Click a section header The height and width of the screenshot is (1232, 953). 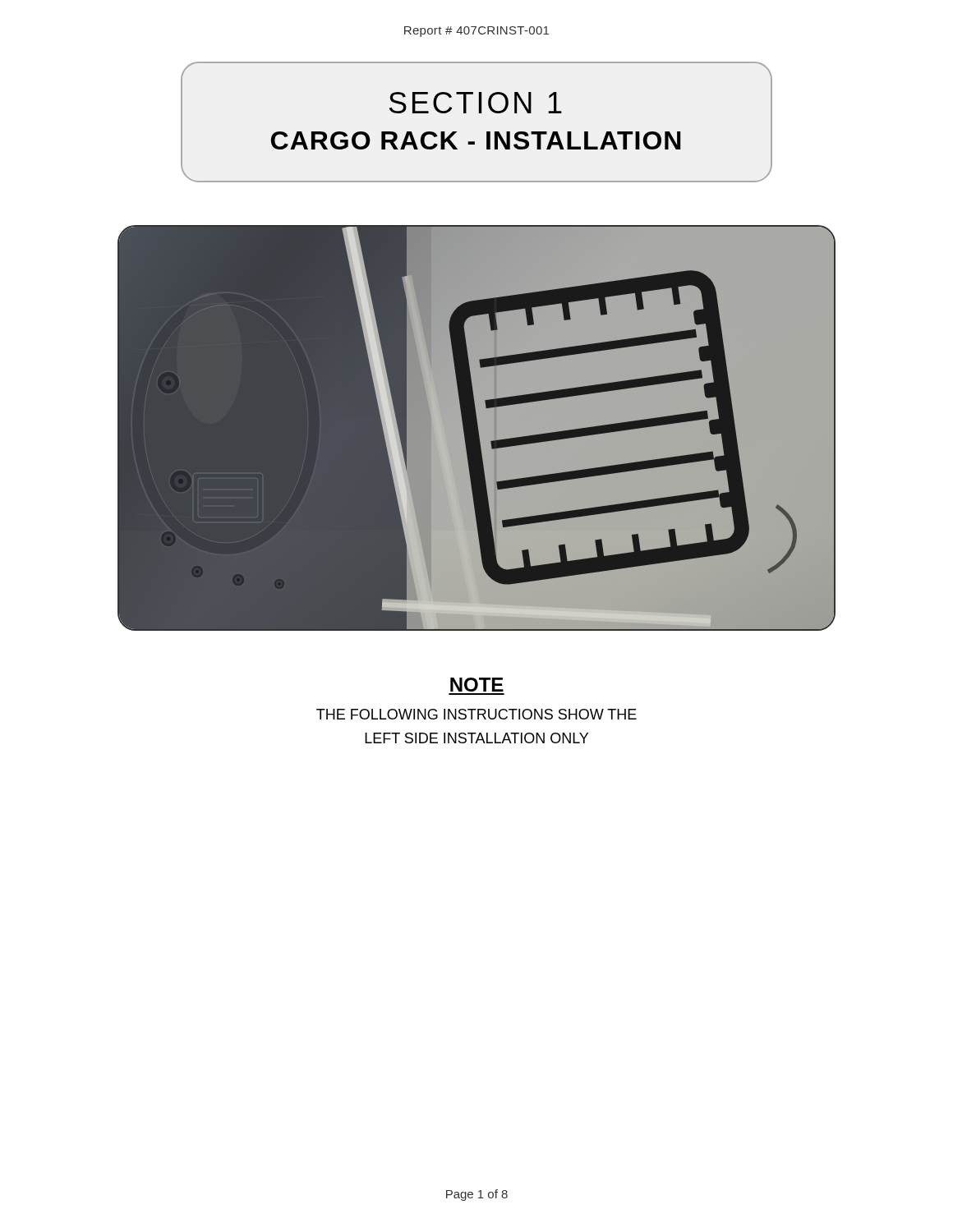476,121
